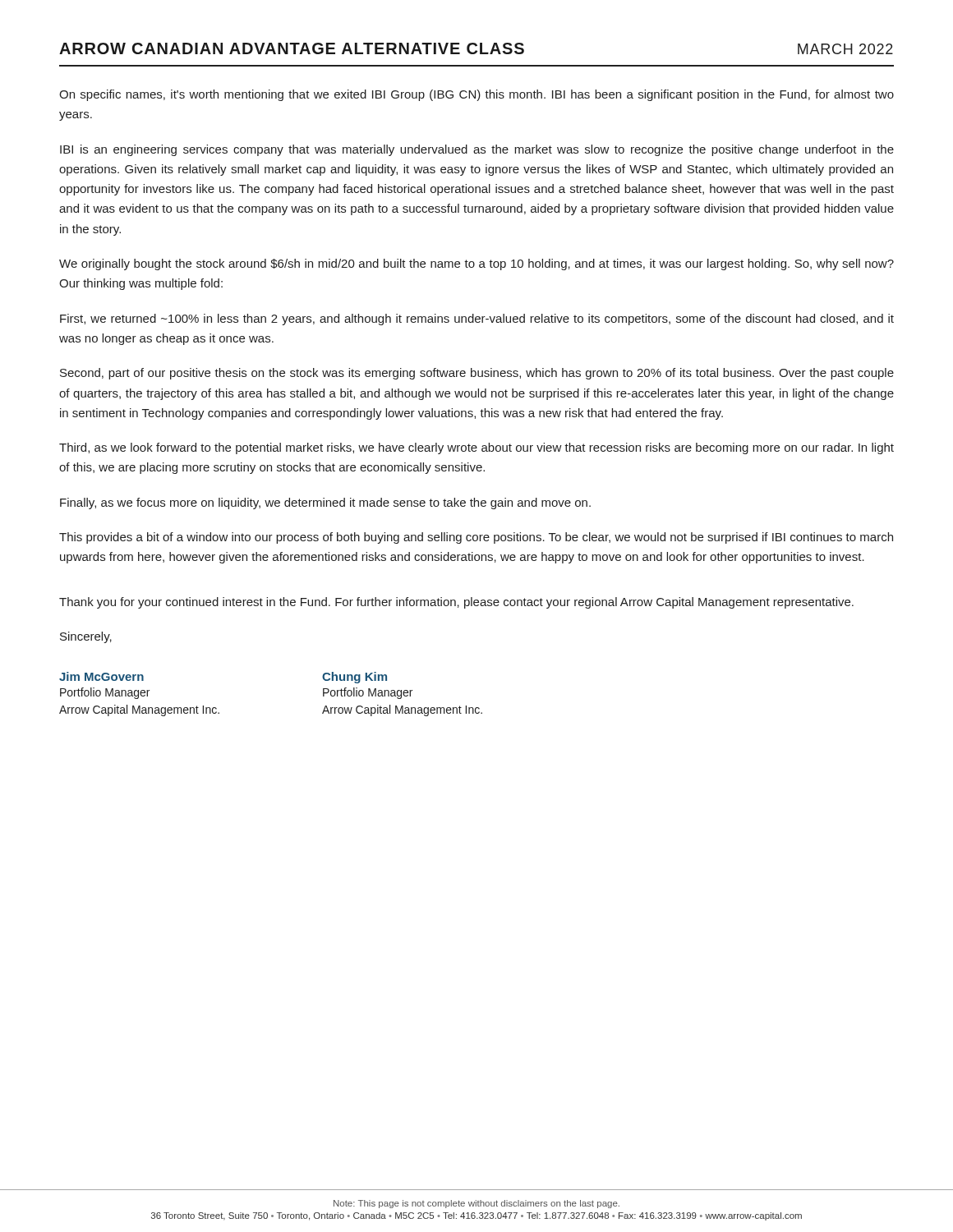Screen dimensions: 1232x953
Task: Find the text block starting "We originally bought"
Action: 476,273
